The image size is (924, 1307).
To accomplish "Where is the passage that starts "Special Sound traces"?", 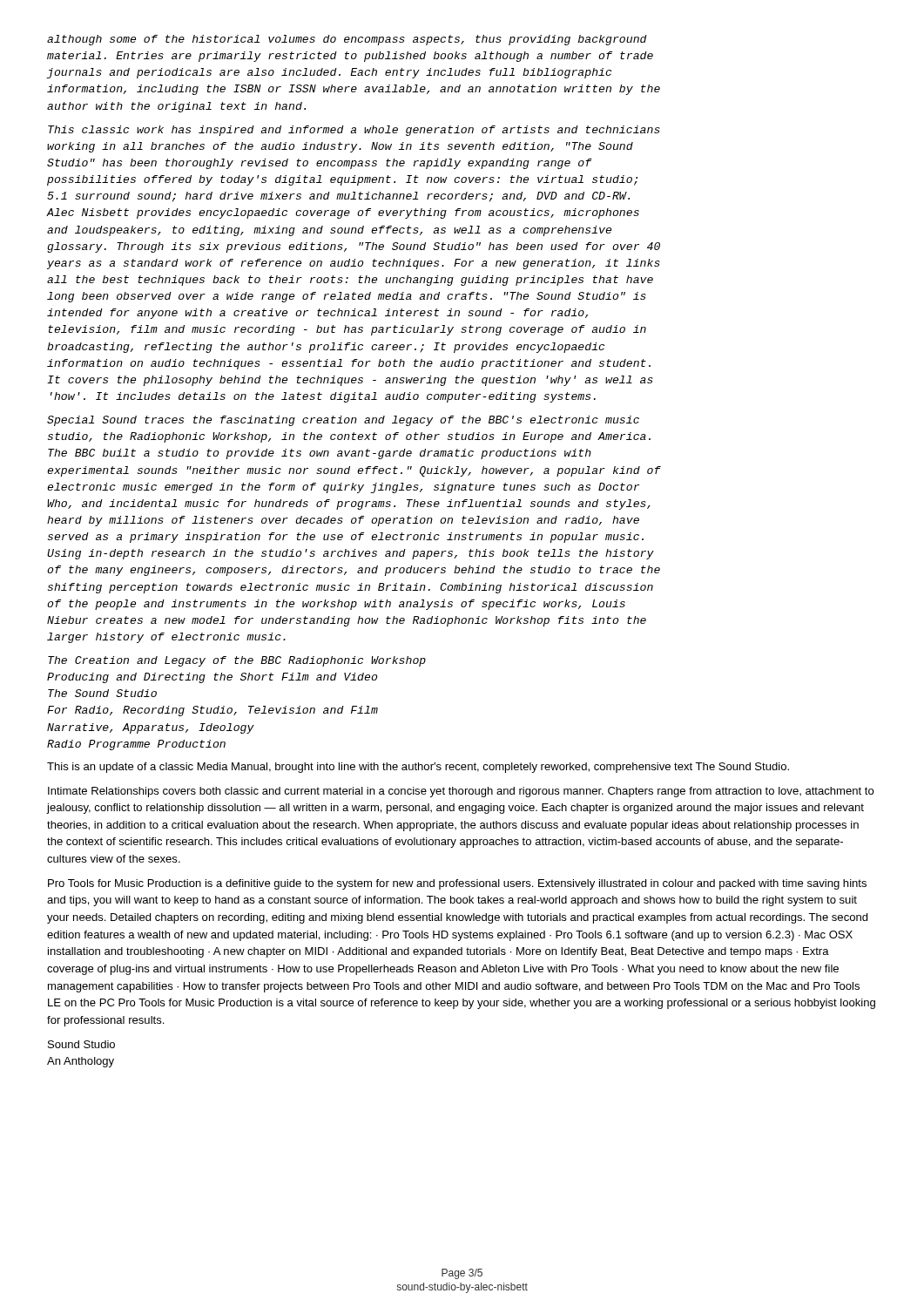I will [x=462, y=529].
